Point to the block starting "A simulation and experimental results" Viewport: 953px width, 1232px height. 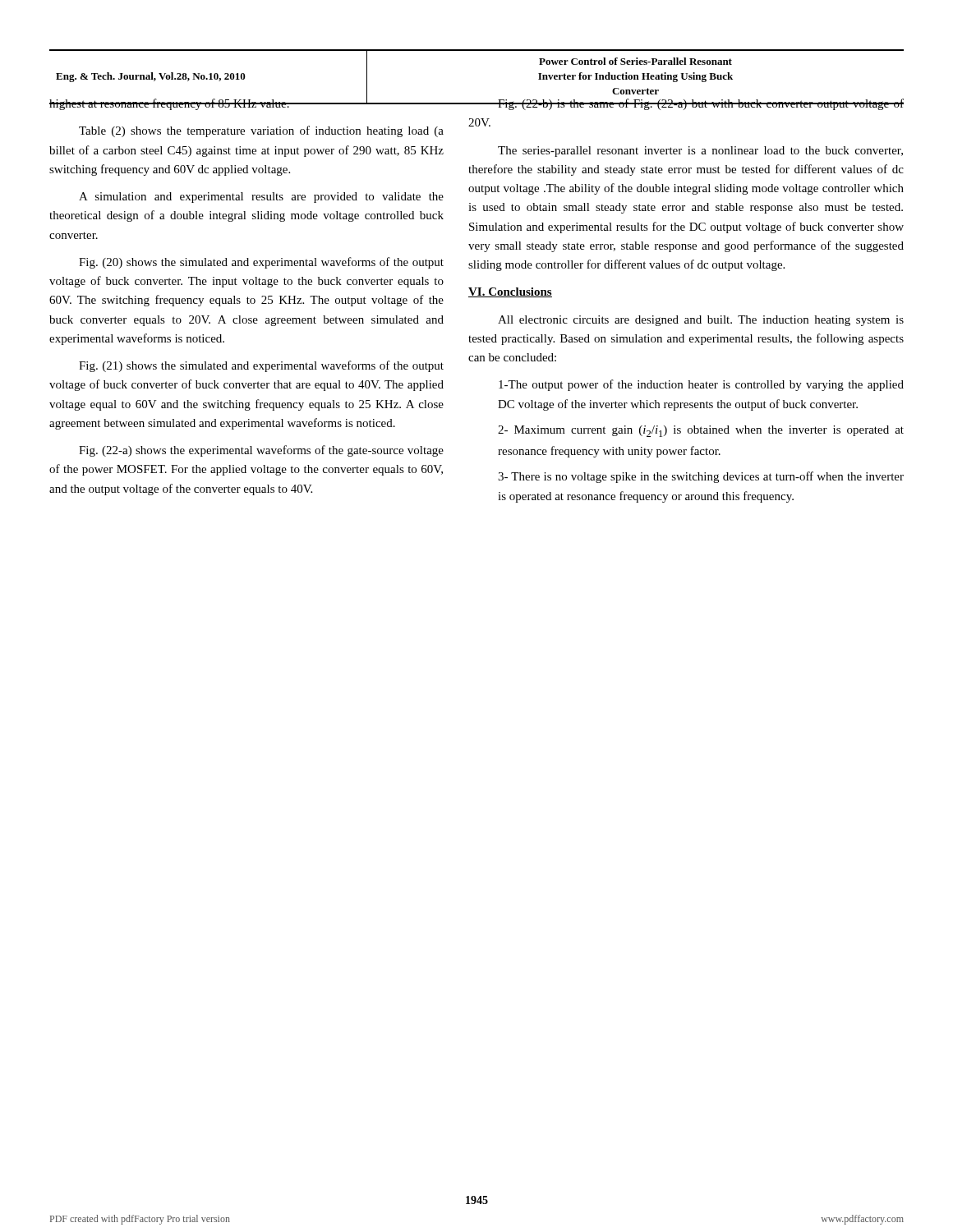[246, 215]
